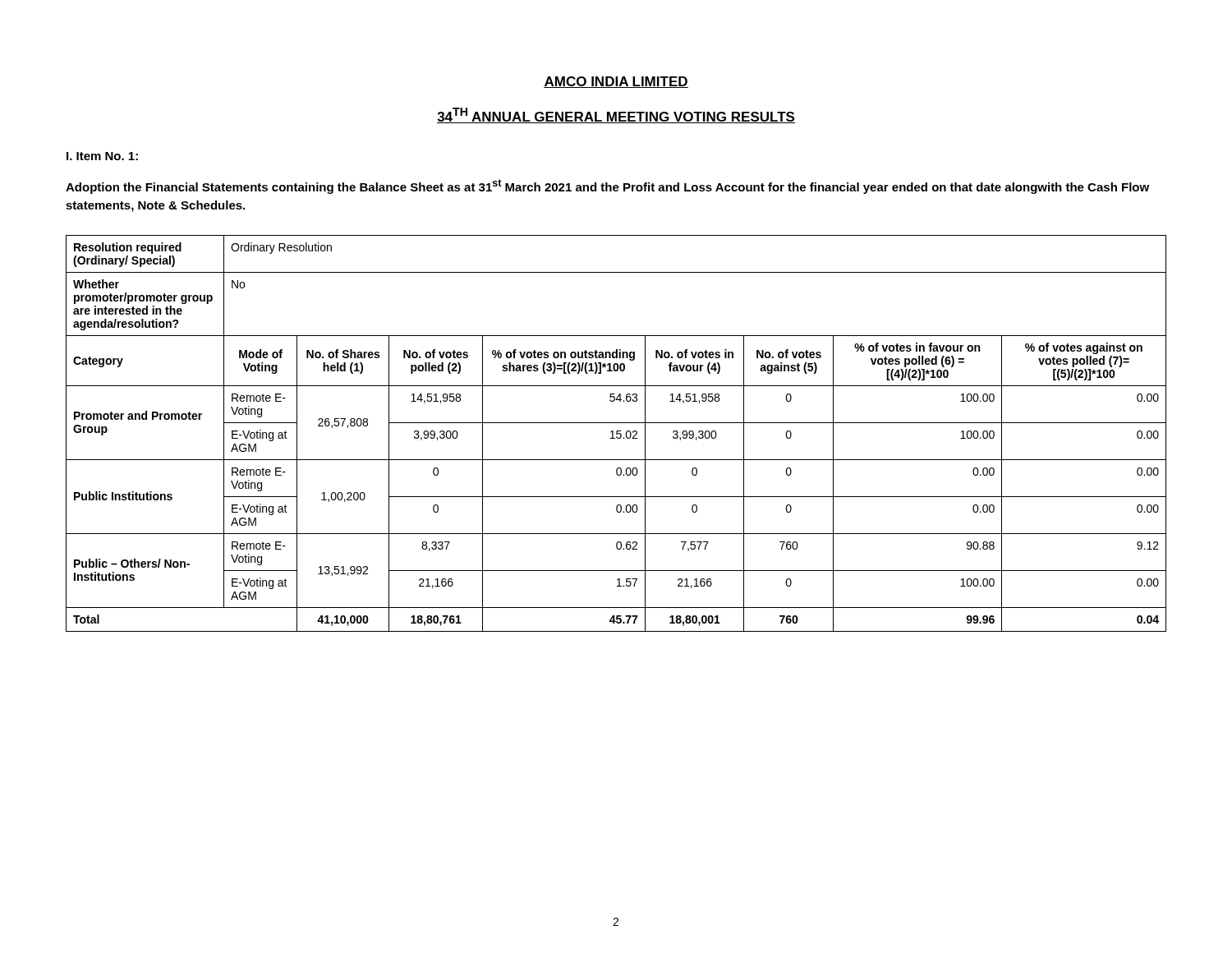Point to the block starting "I. Item No."
The width and height of the screenshot is (1232, 953).
[x=102, y=155]
